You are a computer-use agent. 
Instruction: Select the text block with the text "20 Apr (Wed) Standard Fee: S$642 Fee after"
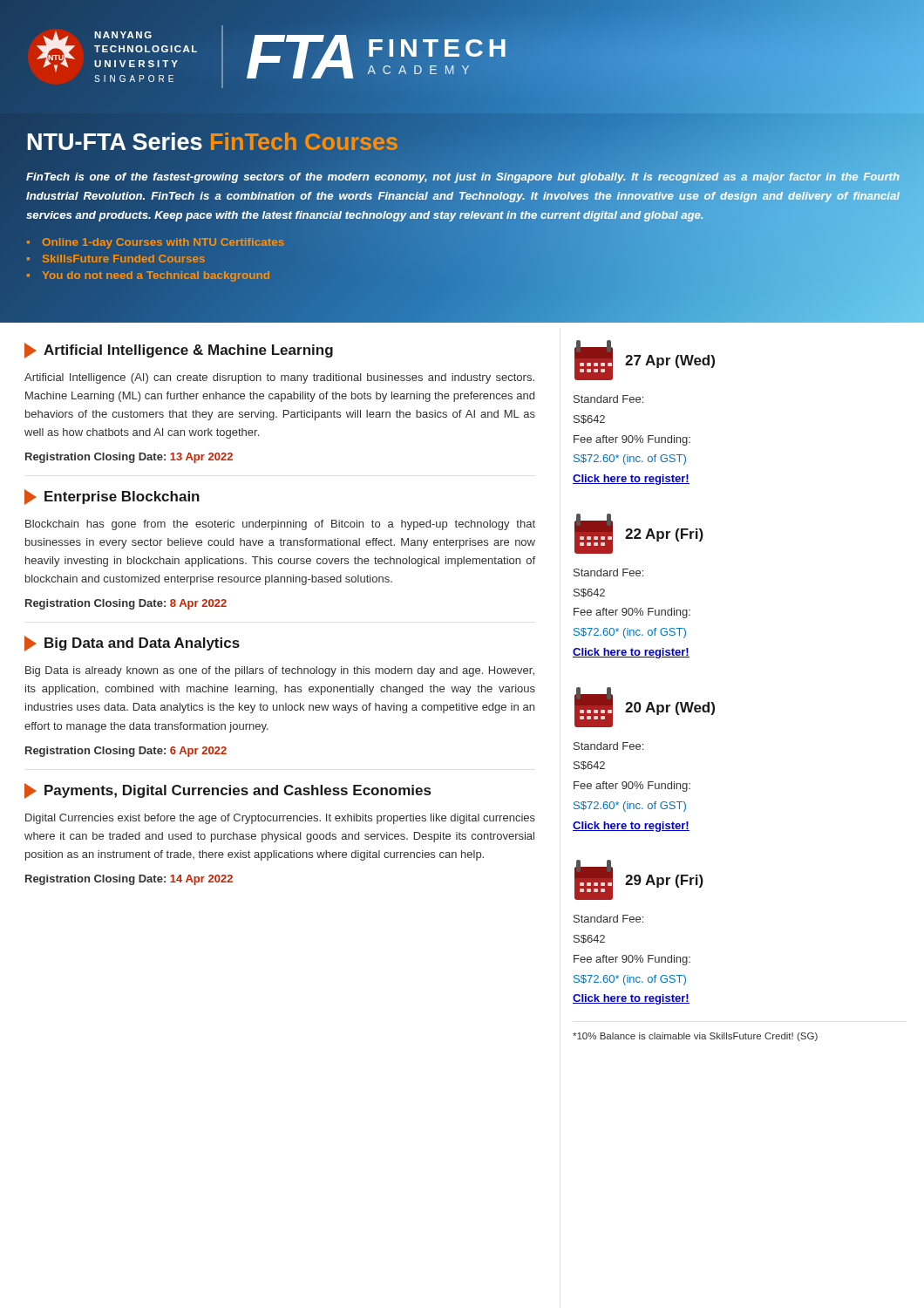645,707
